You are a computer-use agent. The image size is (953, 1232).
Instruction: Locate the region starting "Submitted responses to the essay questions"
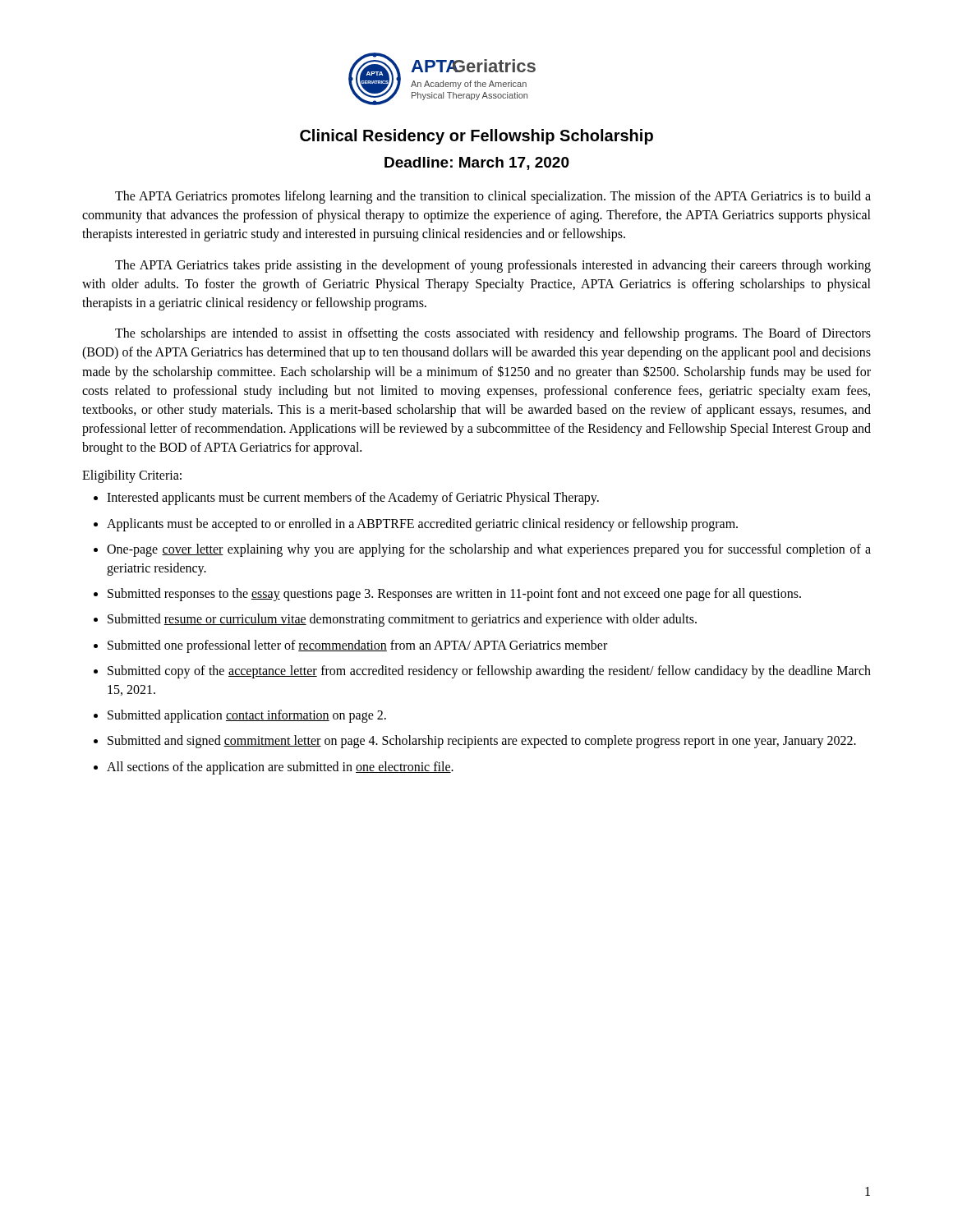[x=454, y=594]
